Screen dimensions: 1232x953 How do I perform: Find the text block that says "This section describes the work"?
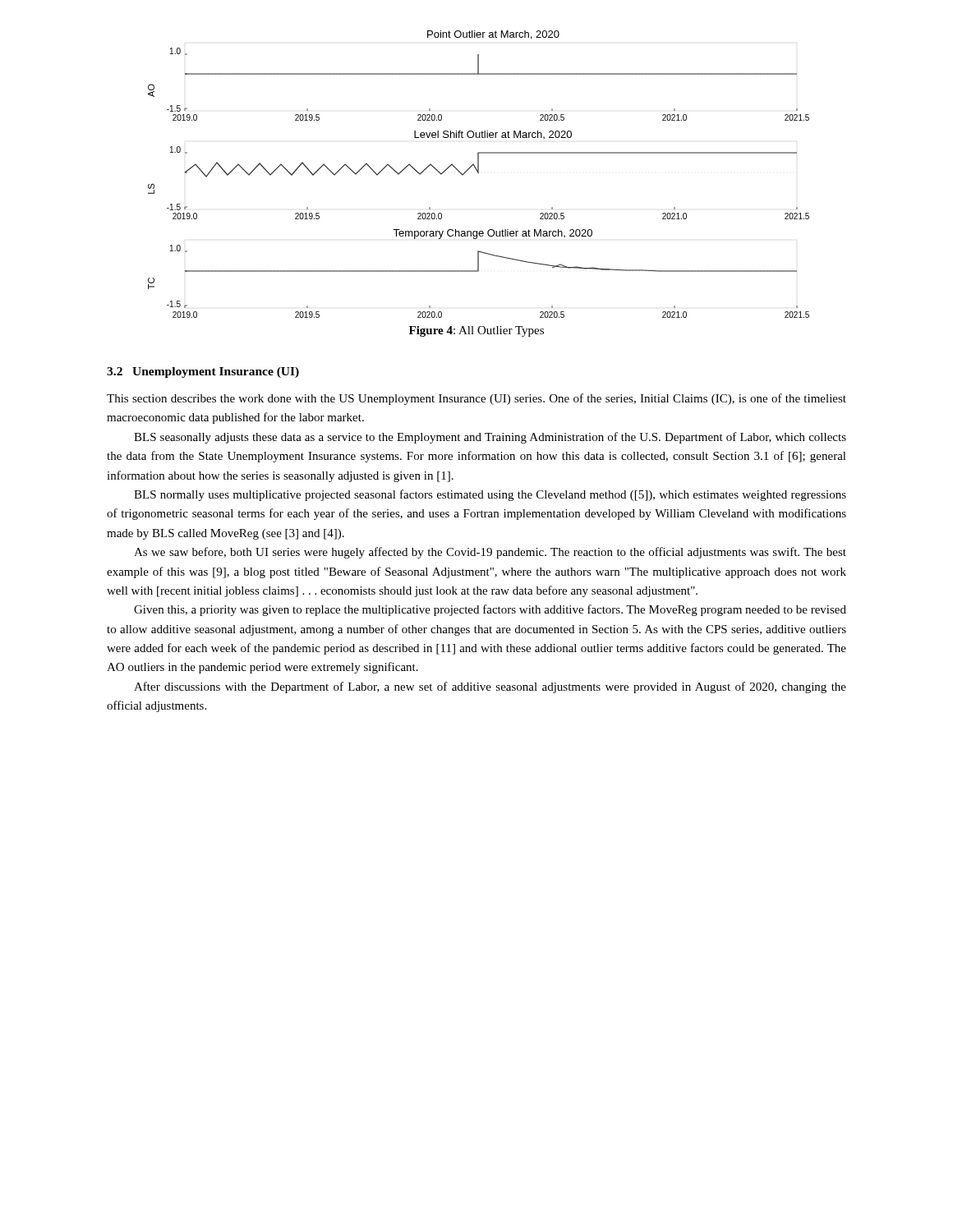pyautogui.click(x=476, y=553)
